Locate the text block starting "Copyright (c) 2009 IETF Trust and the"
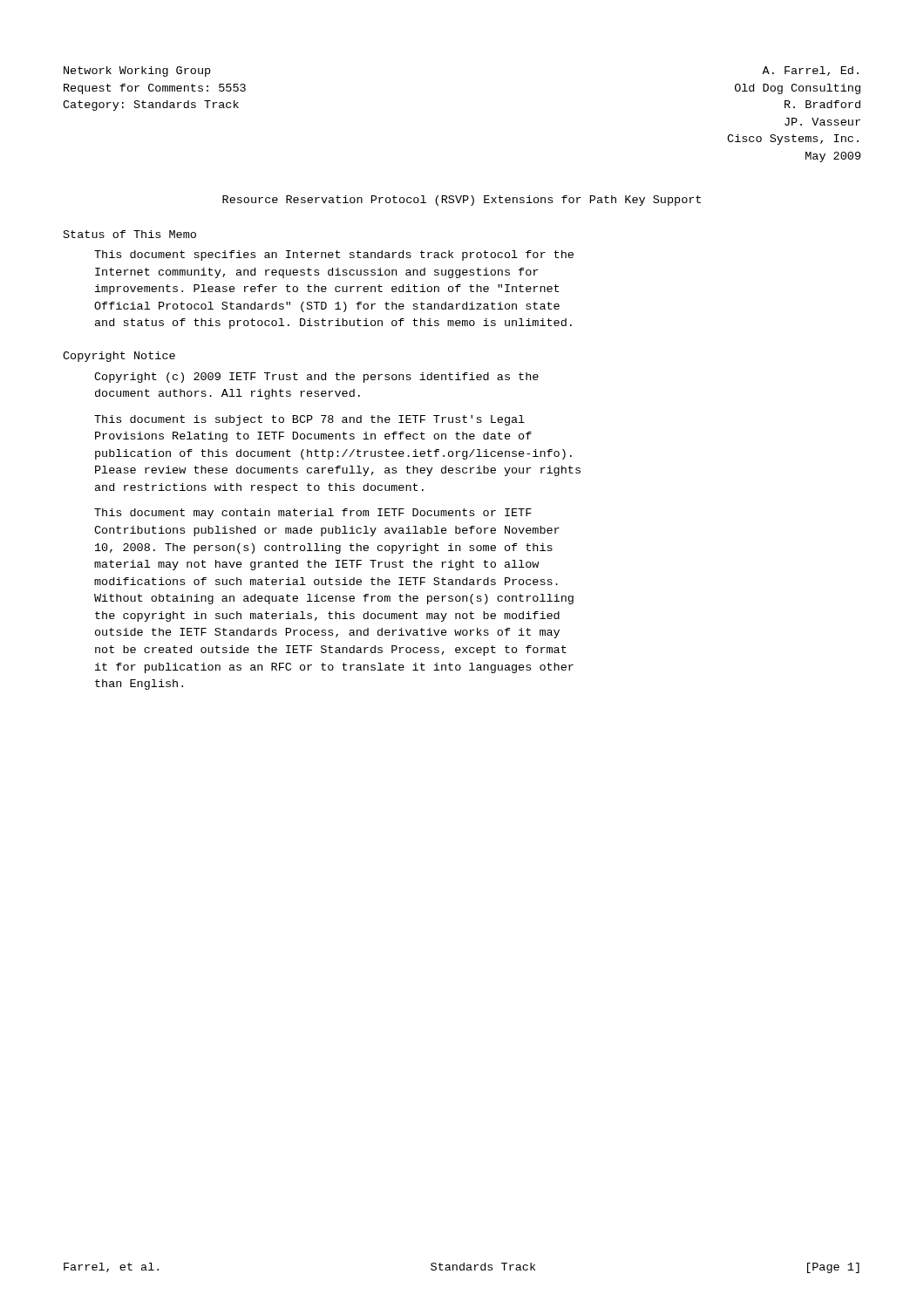Screen dimensions: 1308x924 (x=317, y=385)
